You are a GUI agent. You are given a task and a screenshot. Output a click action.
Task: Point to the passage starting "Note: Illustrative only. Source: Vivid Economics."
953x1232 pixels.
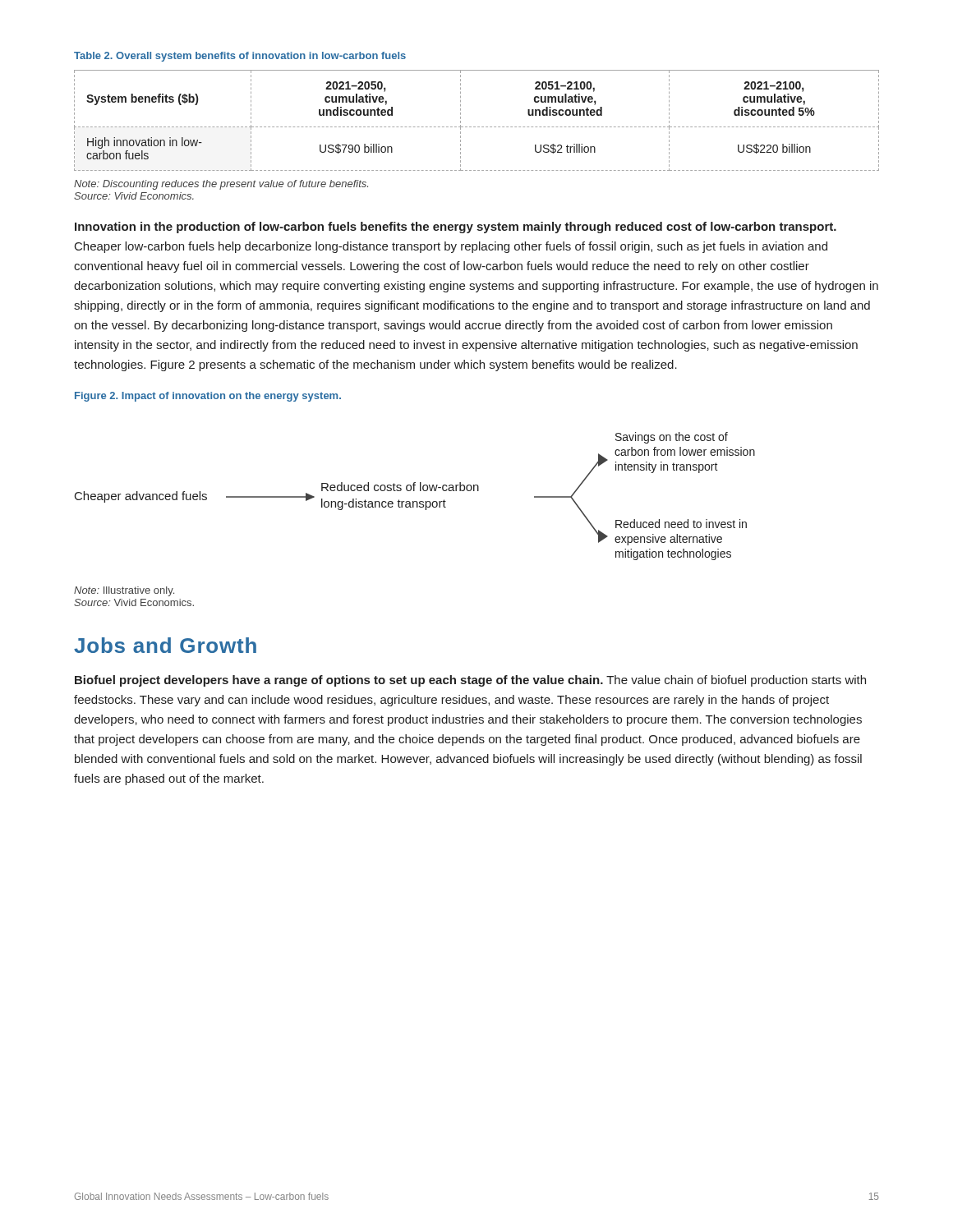[x=134, y=596]
